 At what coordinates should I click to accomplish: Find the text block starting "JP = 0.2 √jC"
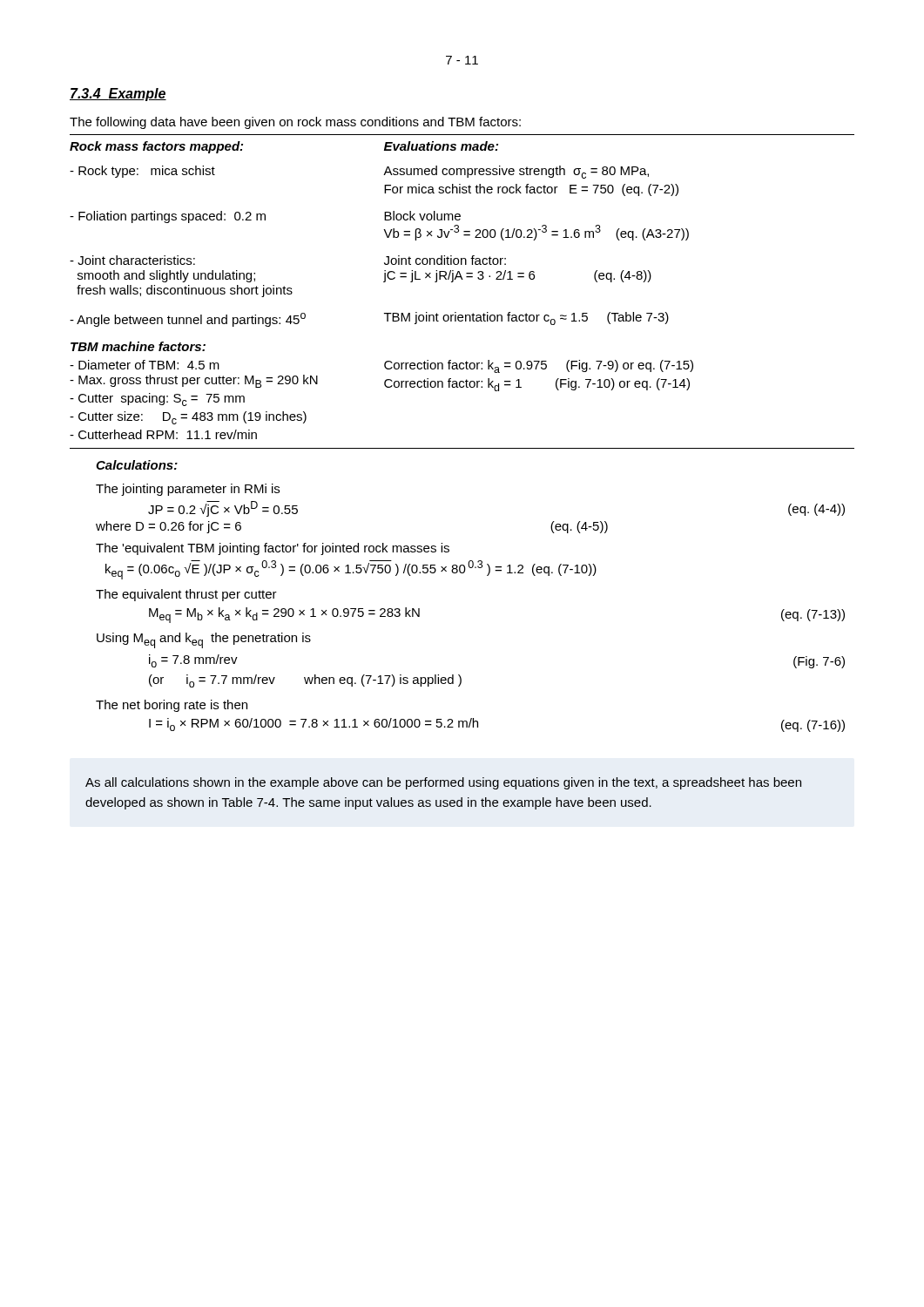point(209,508)
